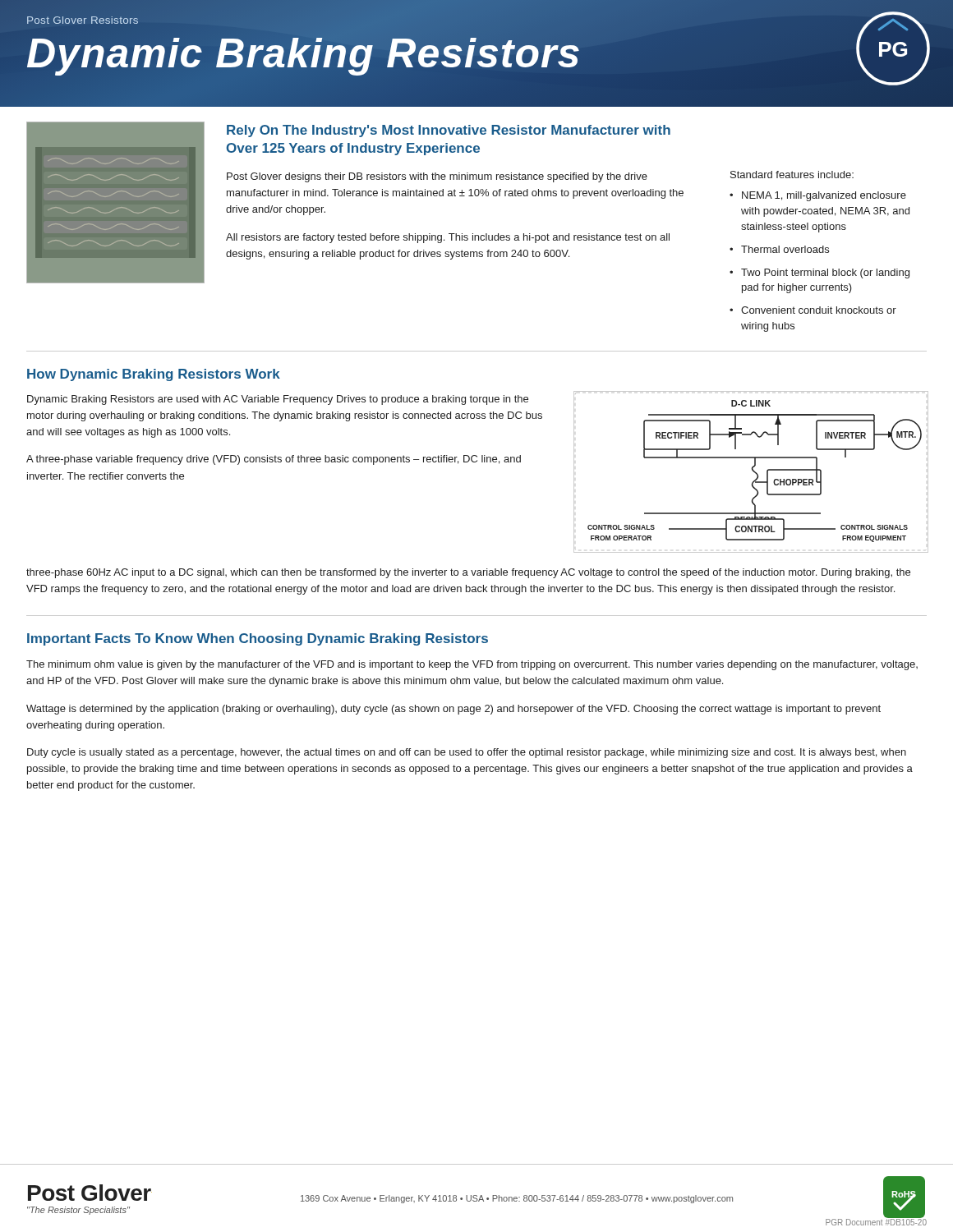
Task: Click on the title with the text "Dynamic Braking Resistors"
Action: pyautogui.click(x=304, y=54)
